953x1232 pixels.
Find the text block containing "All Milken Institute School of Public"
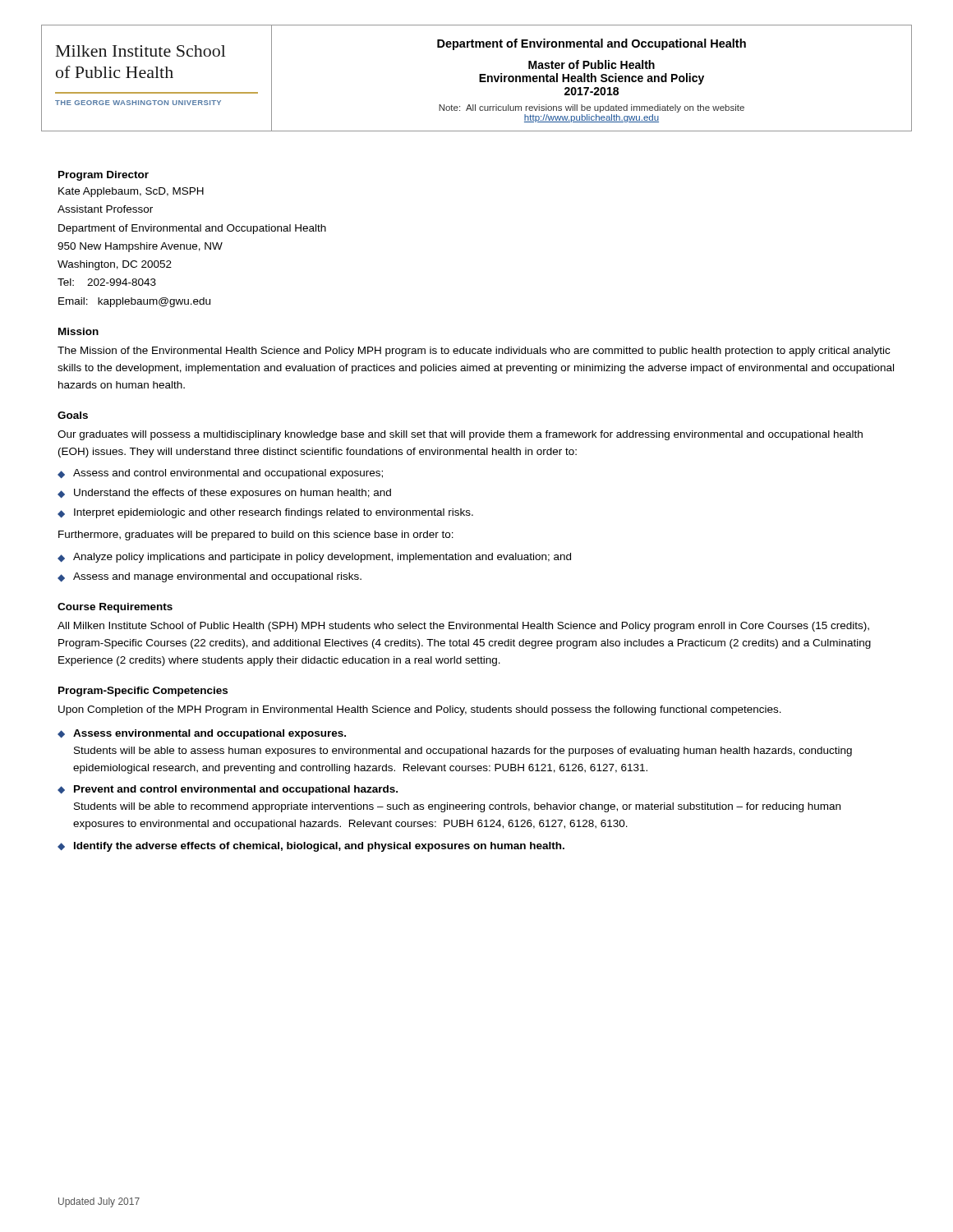pos(464,643)
